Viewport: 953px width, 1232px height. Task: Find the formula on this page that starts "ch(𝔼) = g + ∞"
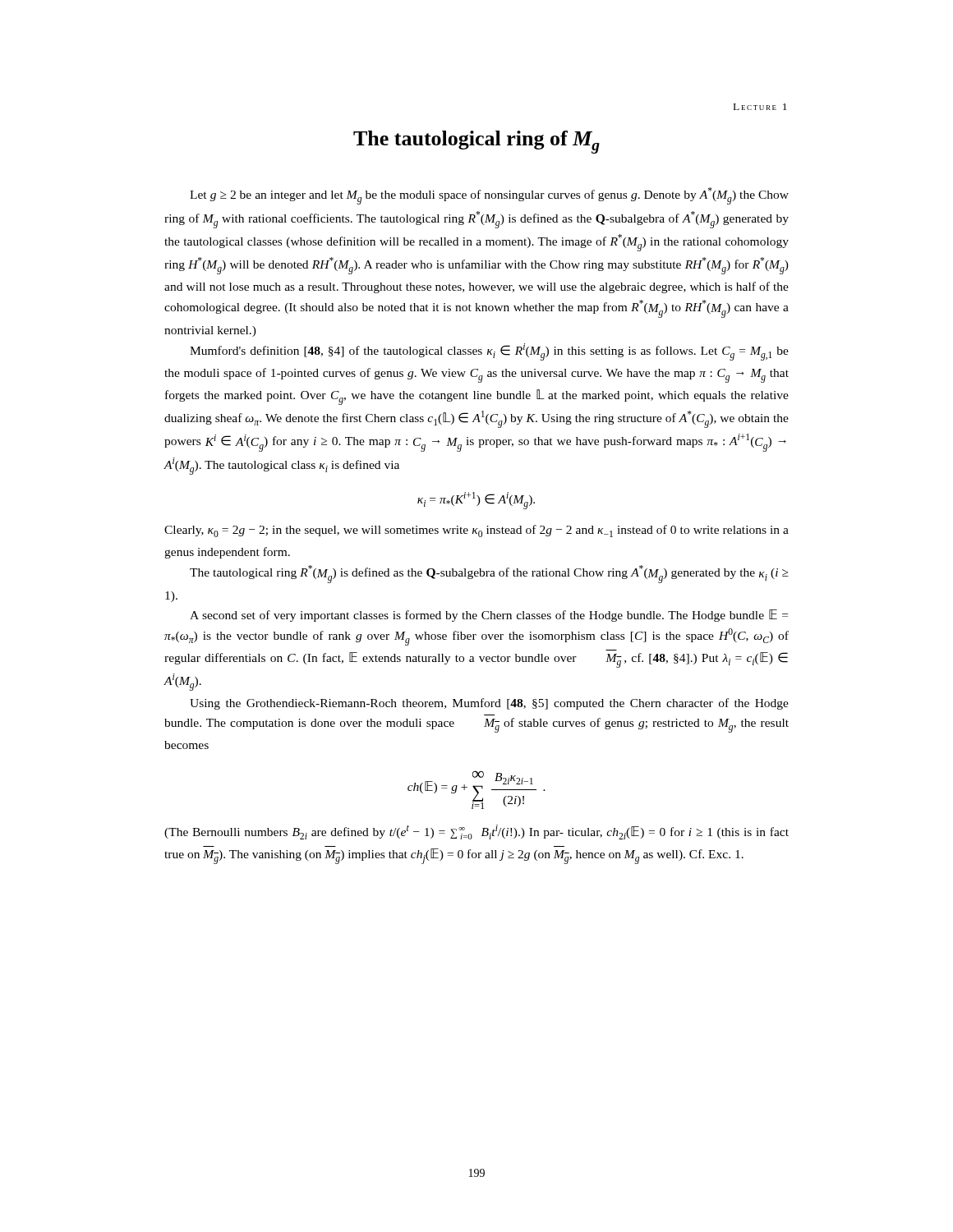[476, 788]
